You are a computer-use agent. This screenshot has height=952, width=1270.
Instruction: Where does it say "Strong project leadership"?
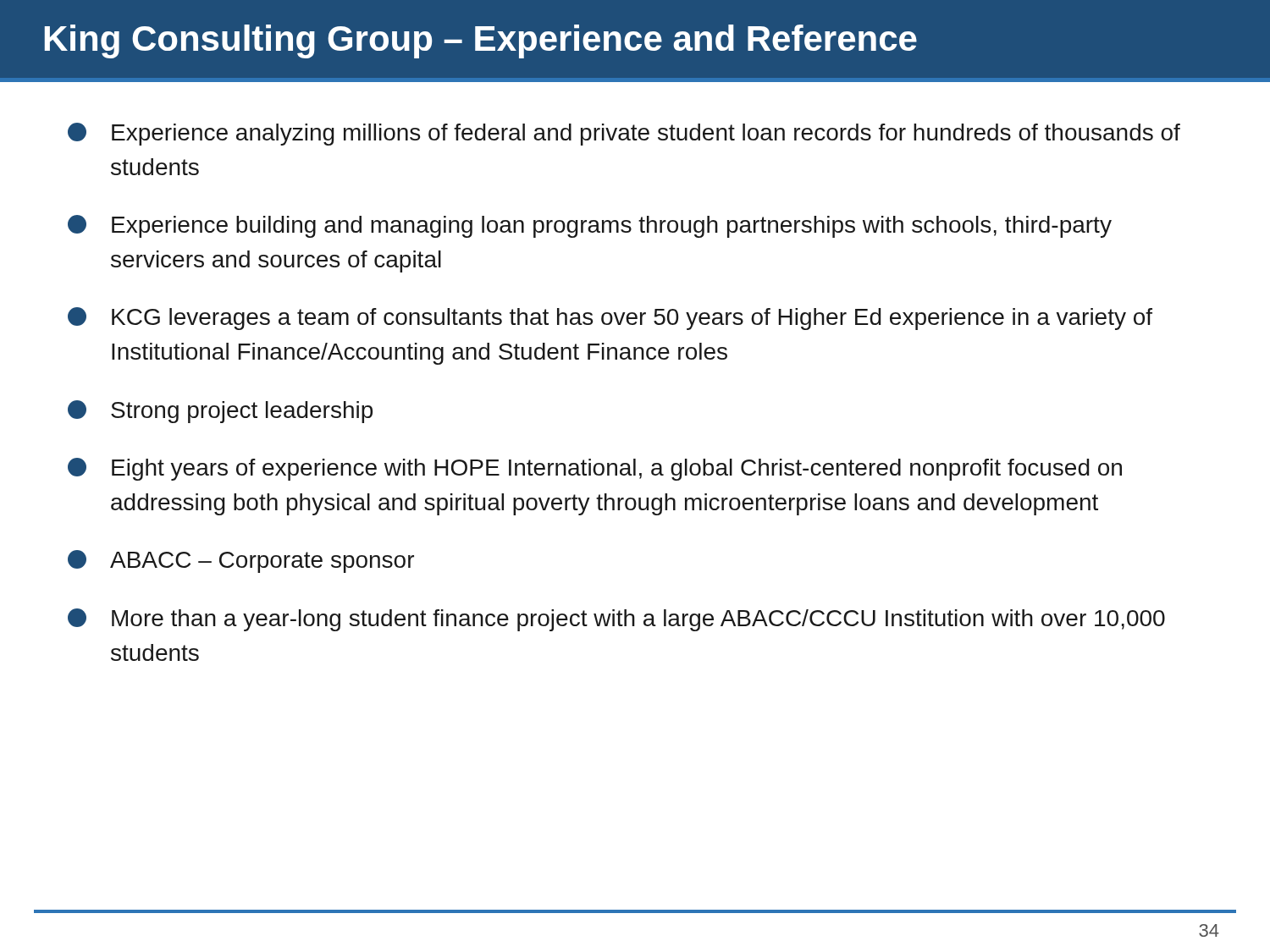[x=220, y=412]
